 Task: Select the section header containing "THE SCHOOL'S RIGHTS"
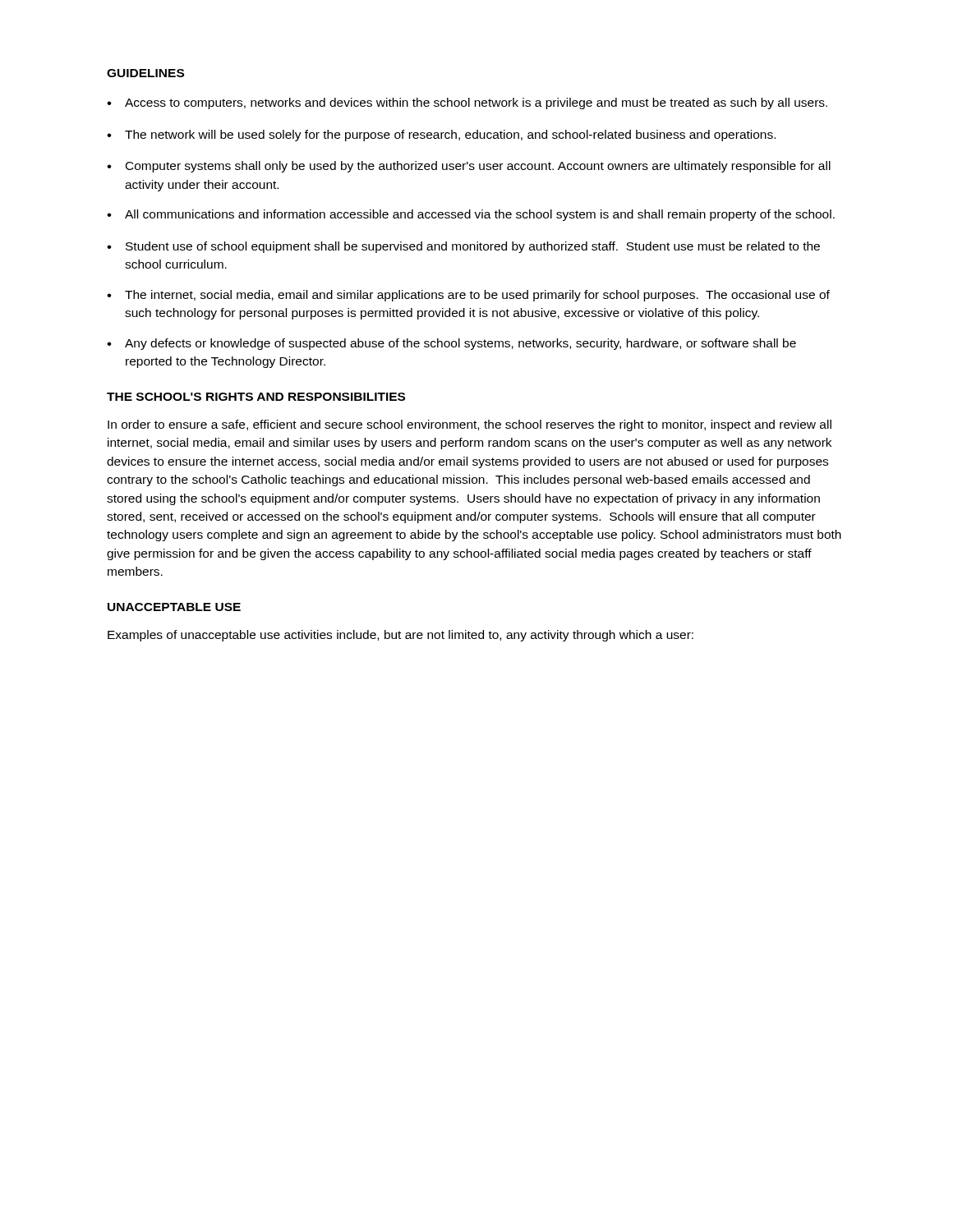(256, 396)
